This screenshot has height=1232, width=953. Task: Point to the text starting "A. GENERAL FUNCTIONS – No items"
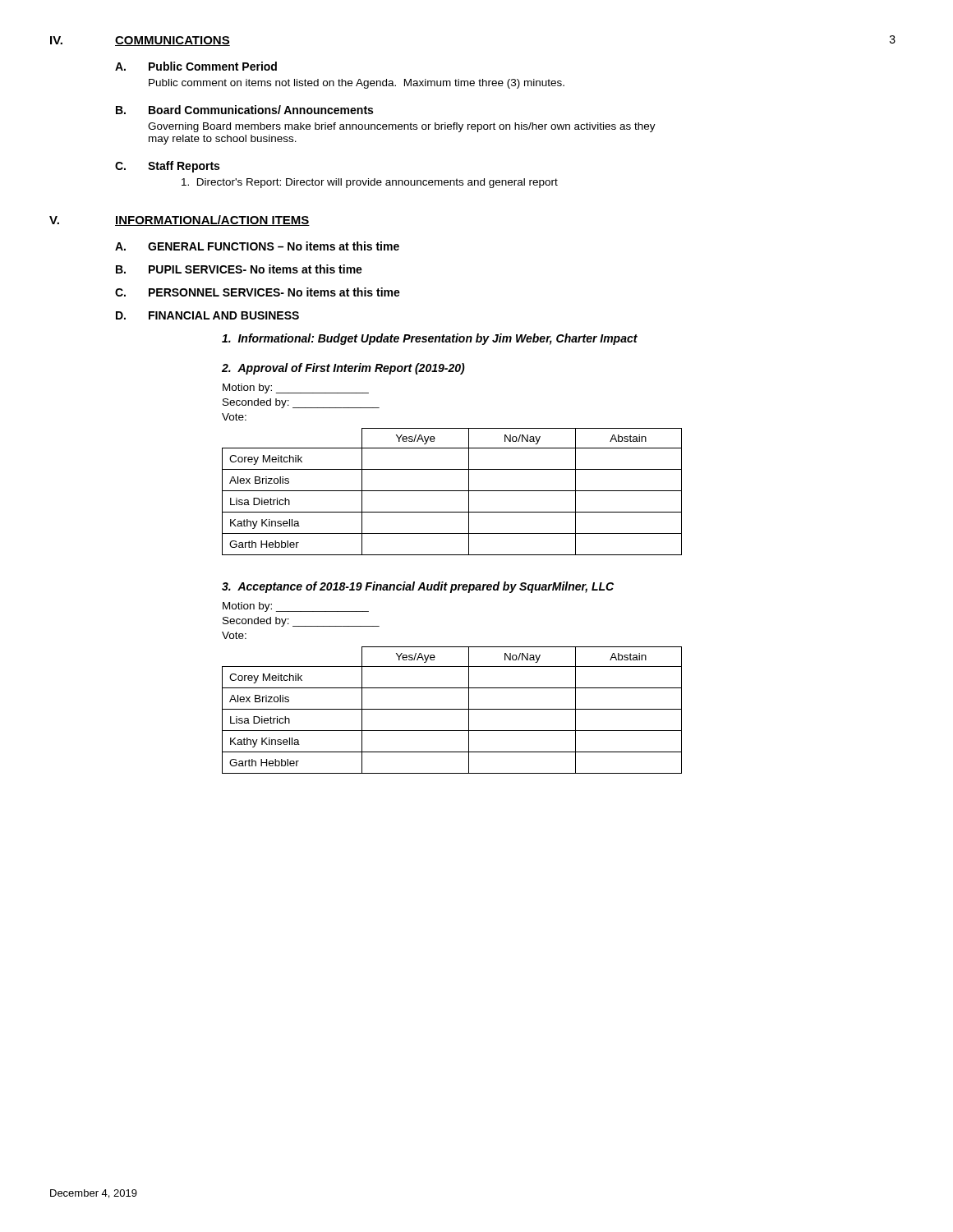257,246
